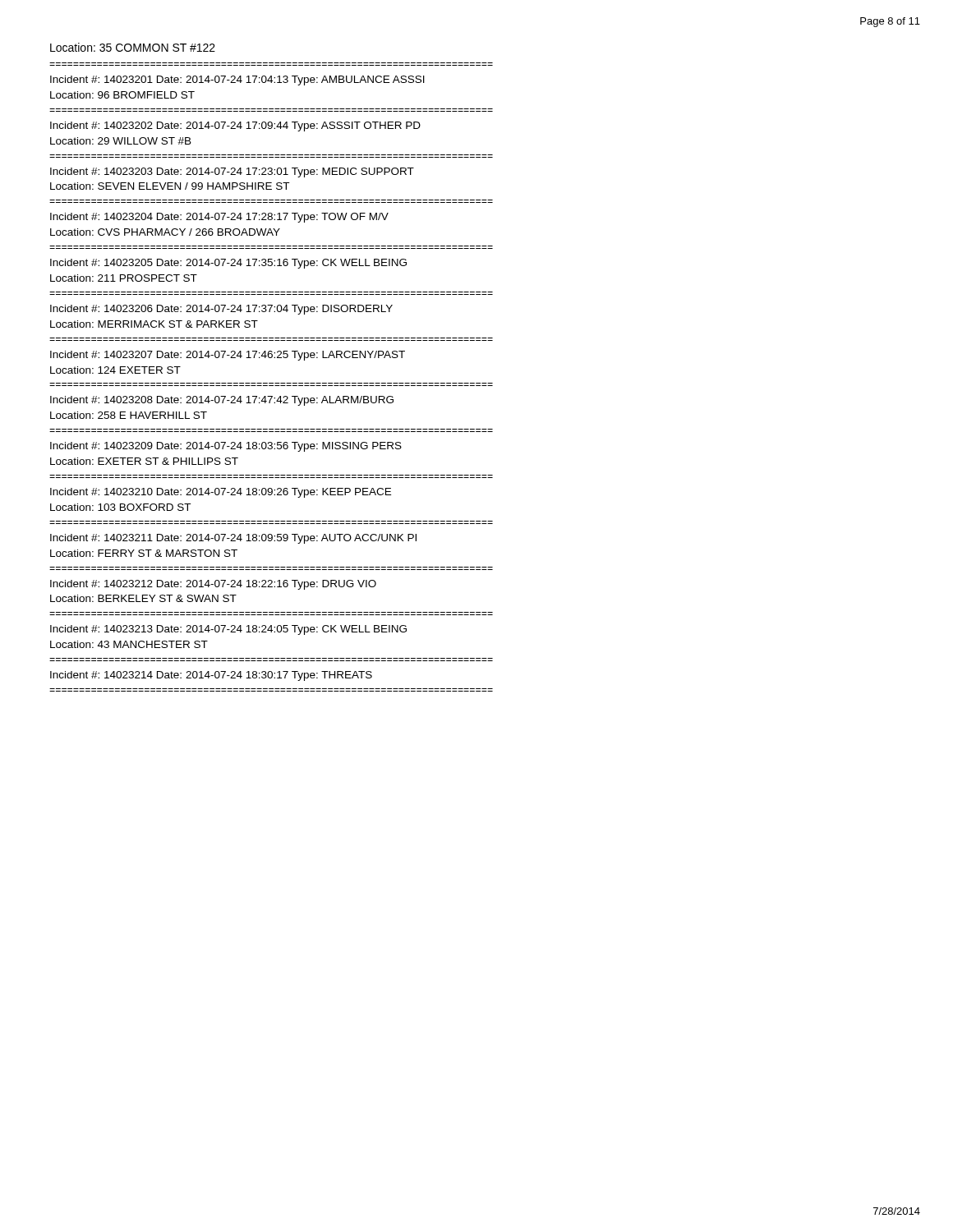Locate the block of text that opens with "Incident #: 14023212 Date:"
Screen dimensions: 1232x953
[x=213, y=585]
